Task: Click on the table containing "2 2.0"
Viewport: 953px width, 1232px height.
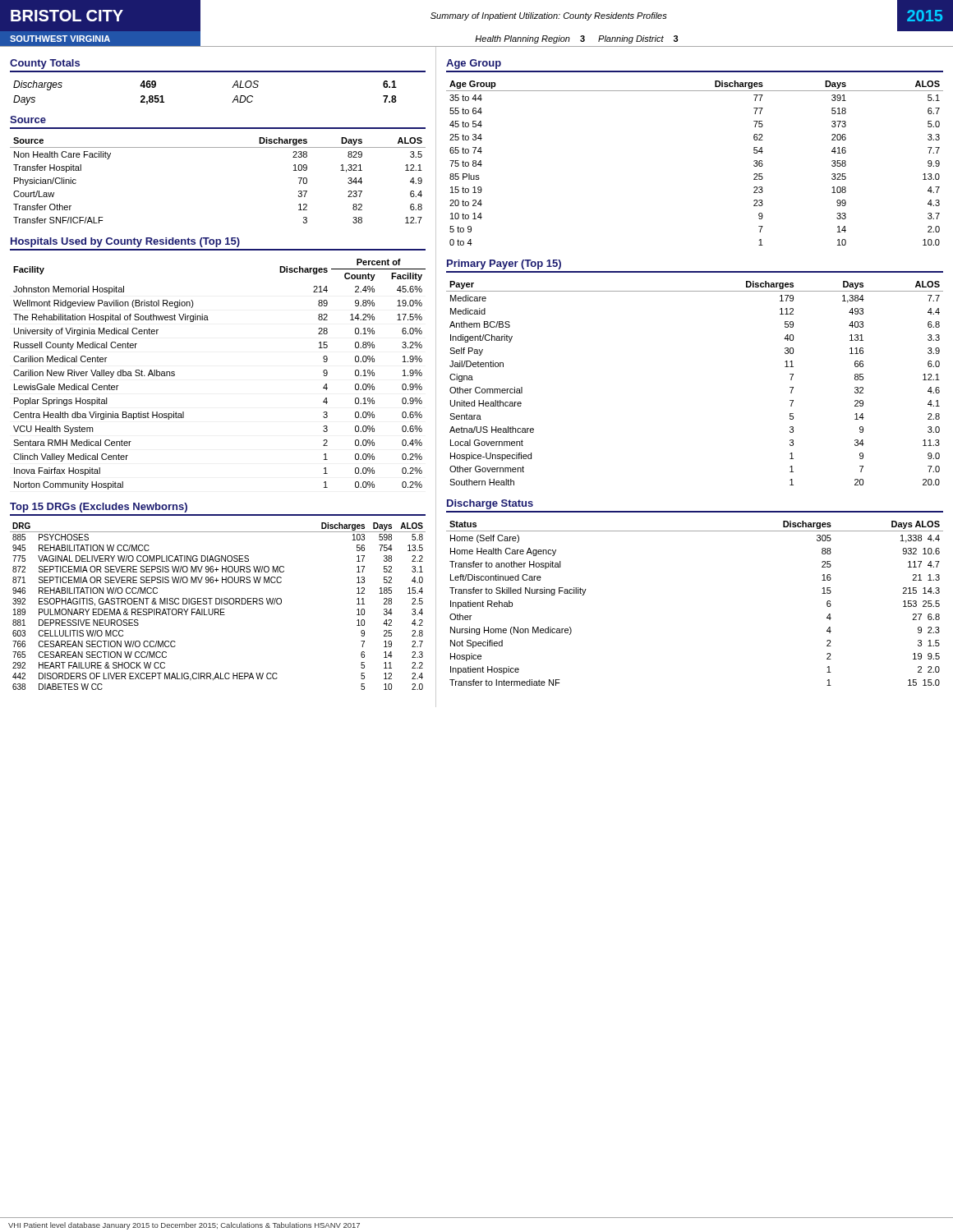Action: pyautogui.click(x=695, y=603)
